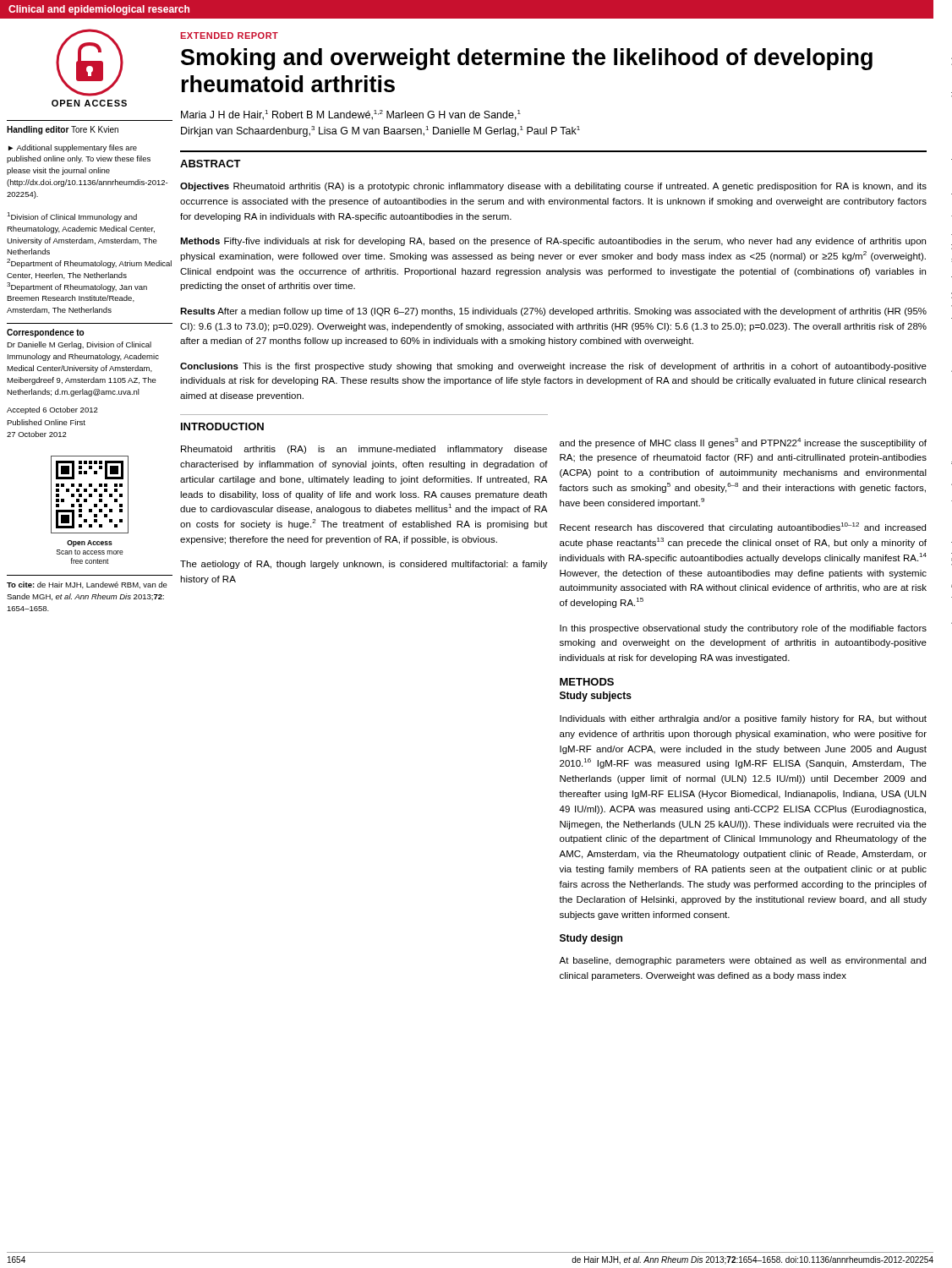Where is the passage that starts "Accepted 6 October 2012 Published Online First"?
The image size is (952, 1268).
[52, 422]
